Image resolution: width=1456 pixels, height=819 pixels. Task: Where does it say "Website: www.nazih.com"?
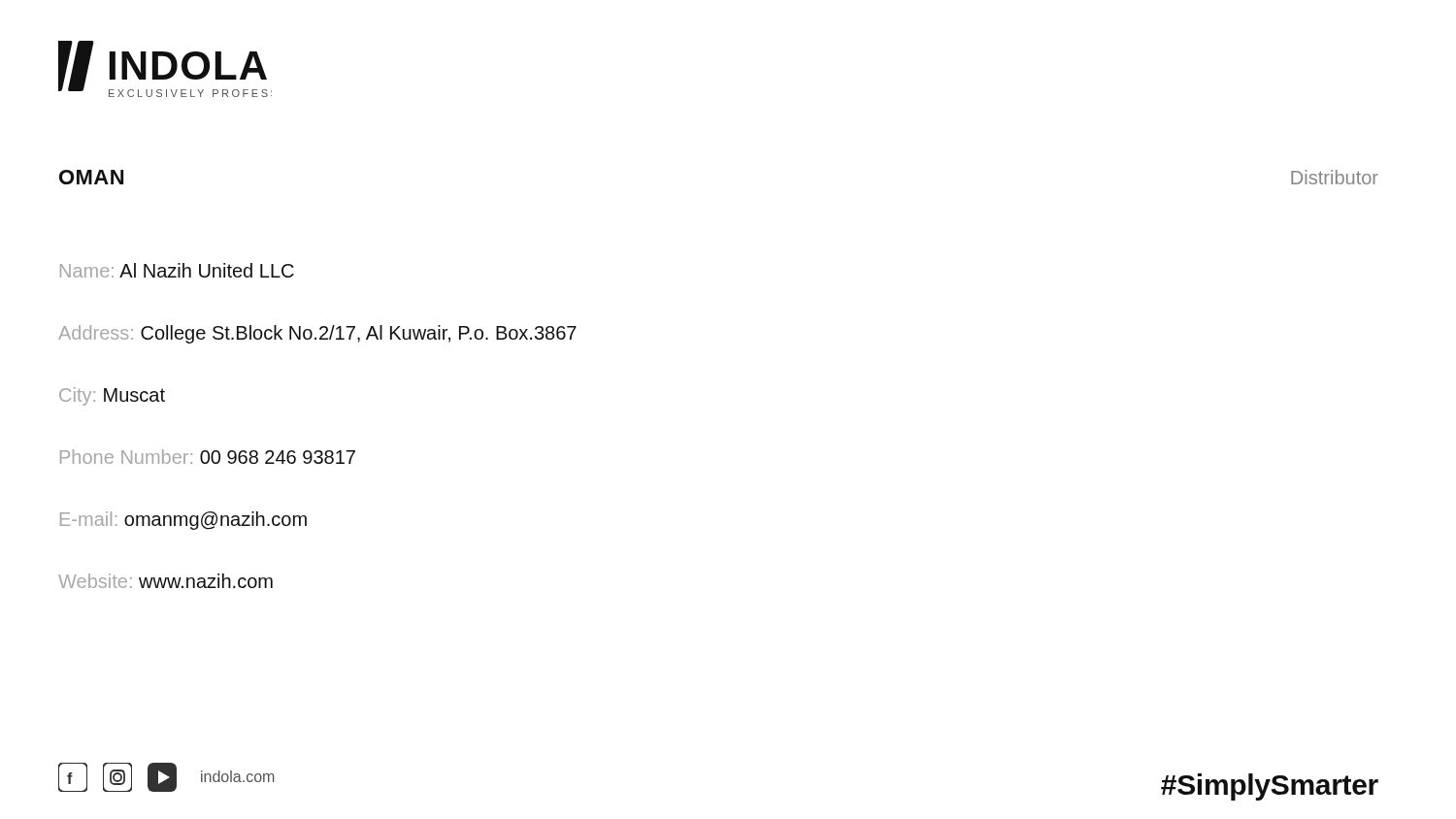pyautogui.click(x=166, y=581)
